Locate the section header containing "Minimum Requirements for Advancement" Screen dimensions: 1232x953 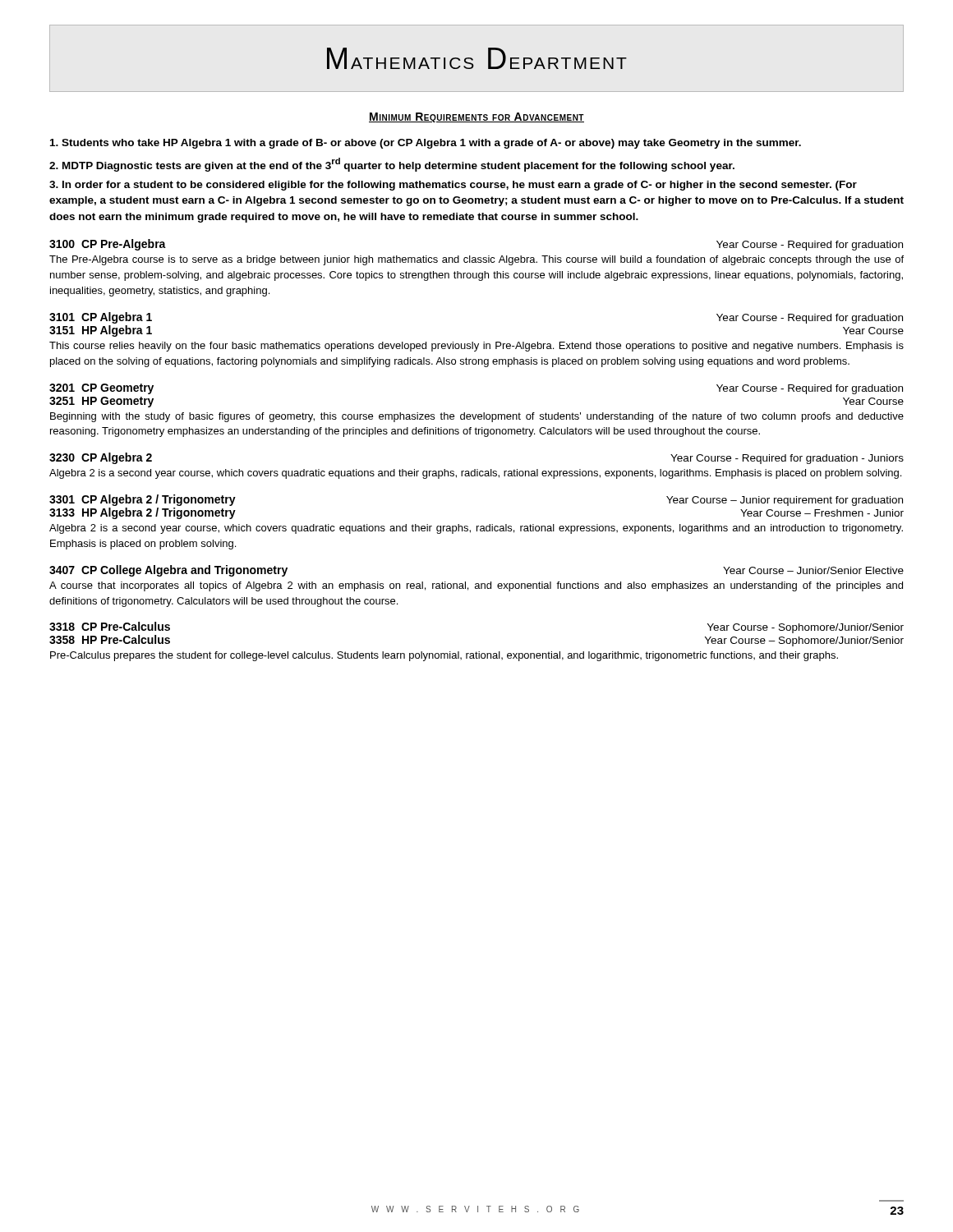[x=476, y=117]
